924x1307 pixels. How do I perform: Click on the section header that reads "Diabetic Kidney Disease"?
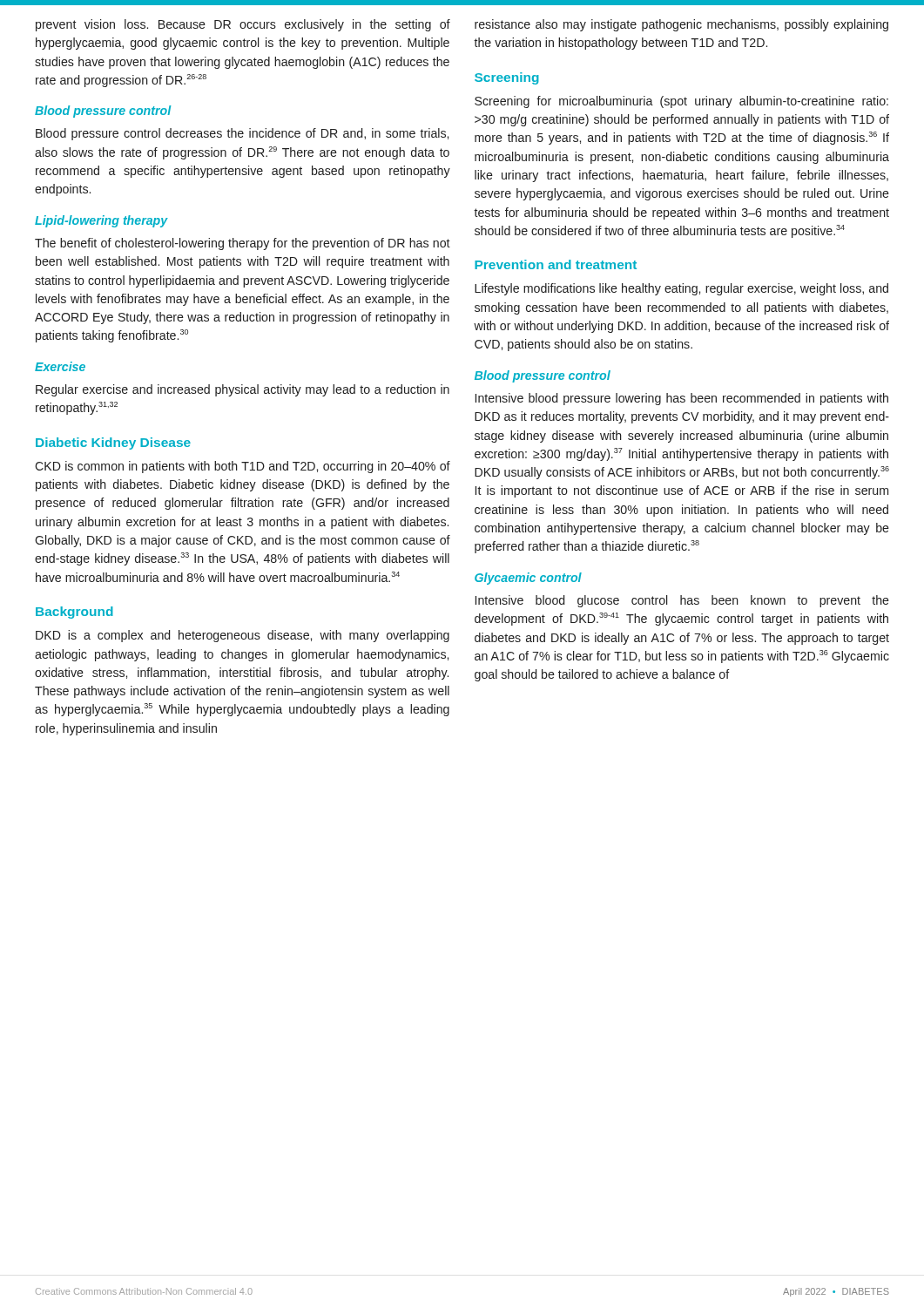(113, 442)
